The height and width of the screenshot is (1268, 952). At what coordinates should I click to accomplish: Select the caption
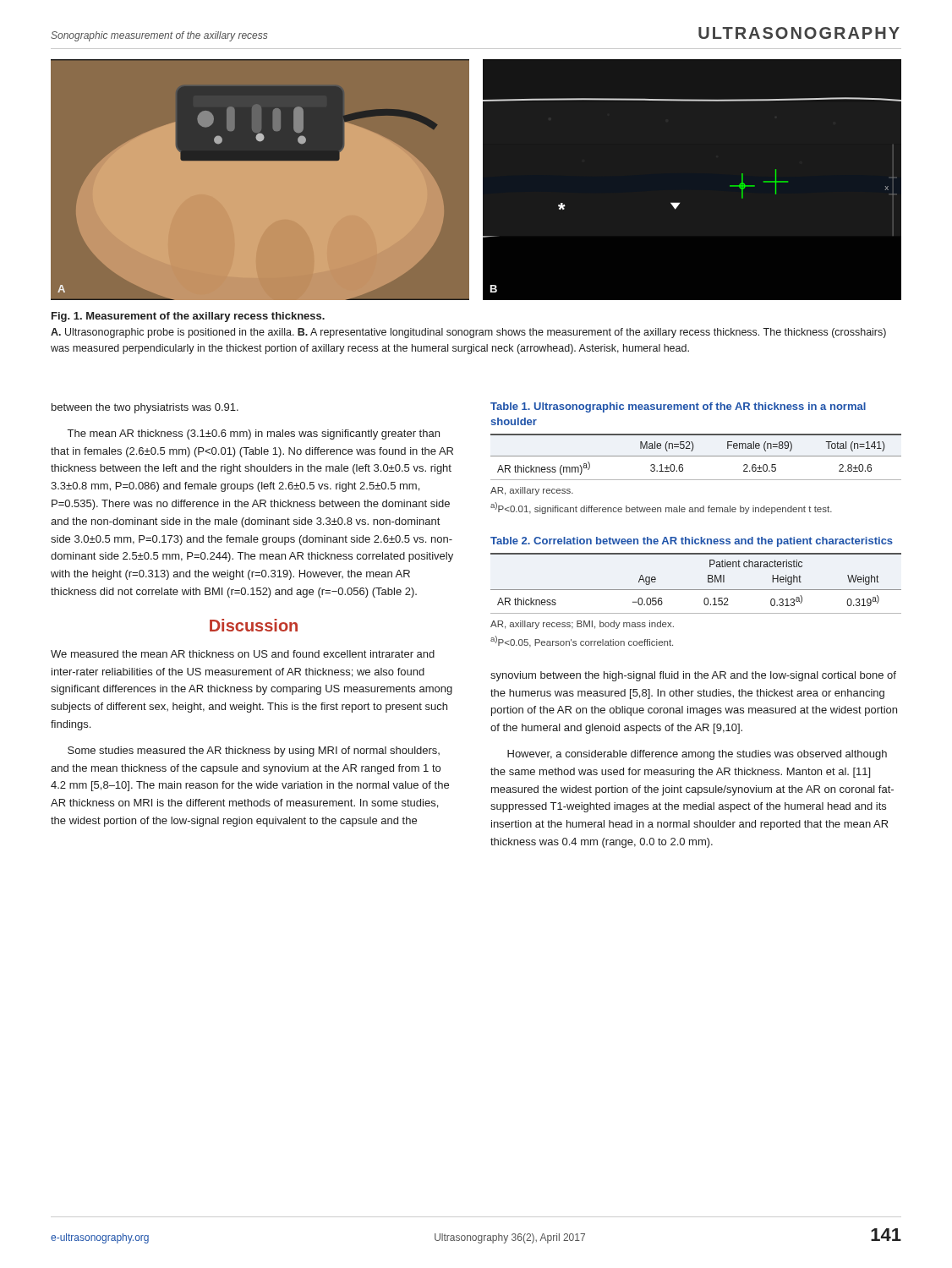pyautogui.click(x=476, y=333)
